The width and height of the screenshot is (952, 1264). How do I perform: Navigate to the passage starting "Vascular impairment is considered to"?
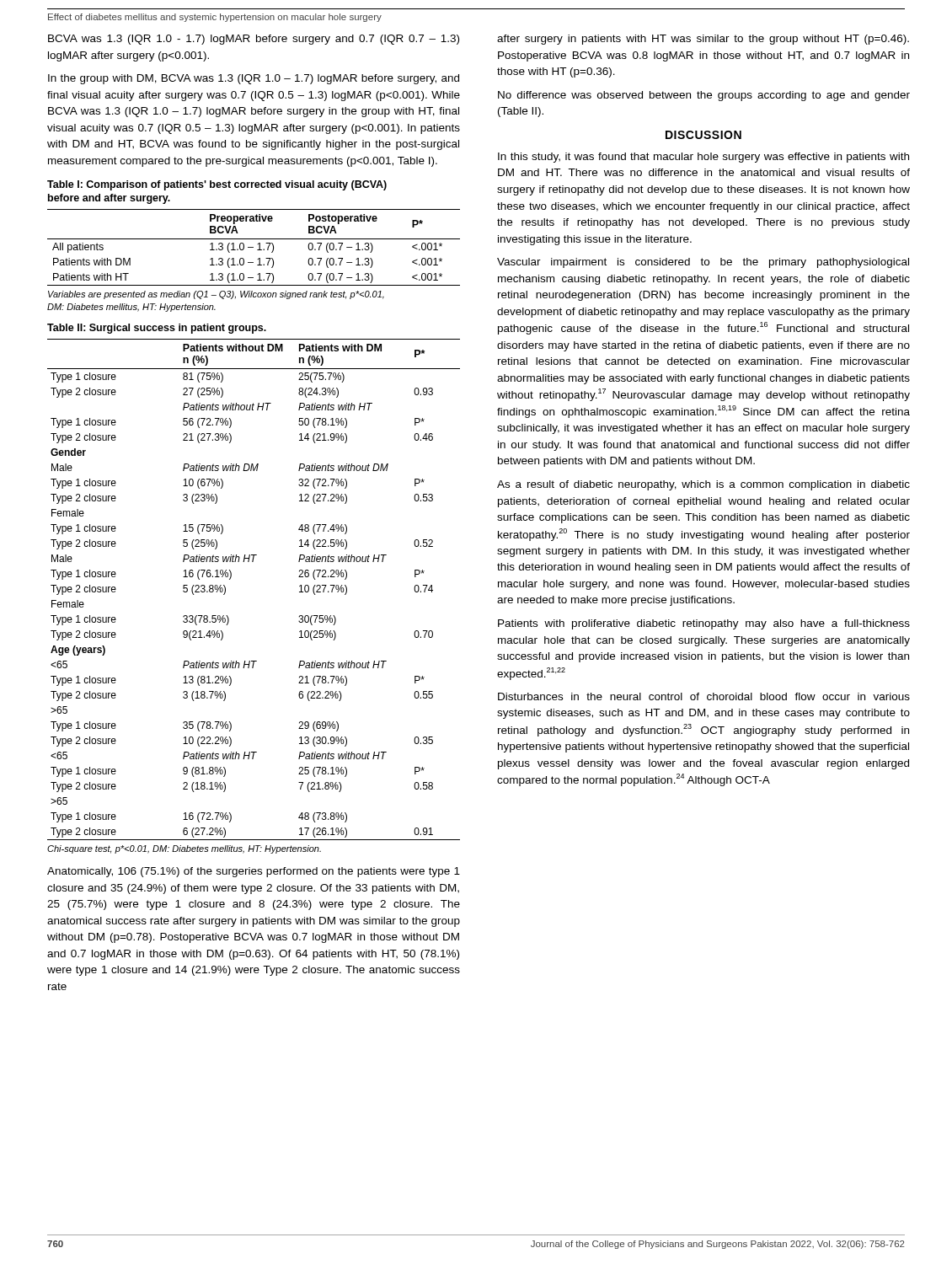tap(703, 362)
